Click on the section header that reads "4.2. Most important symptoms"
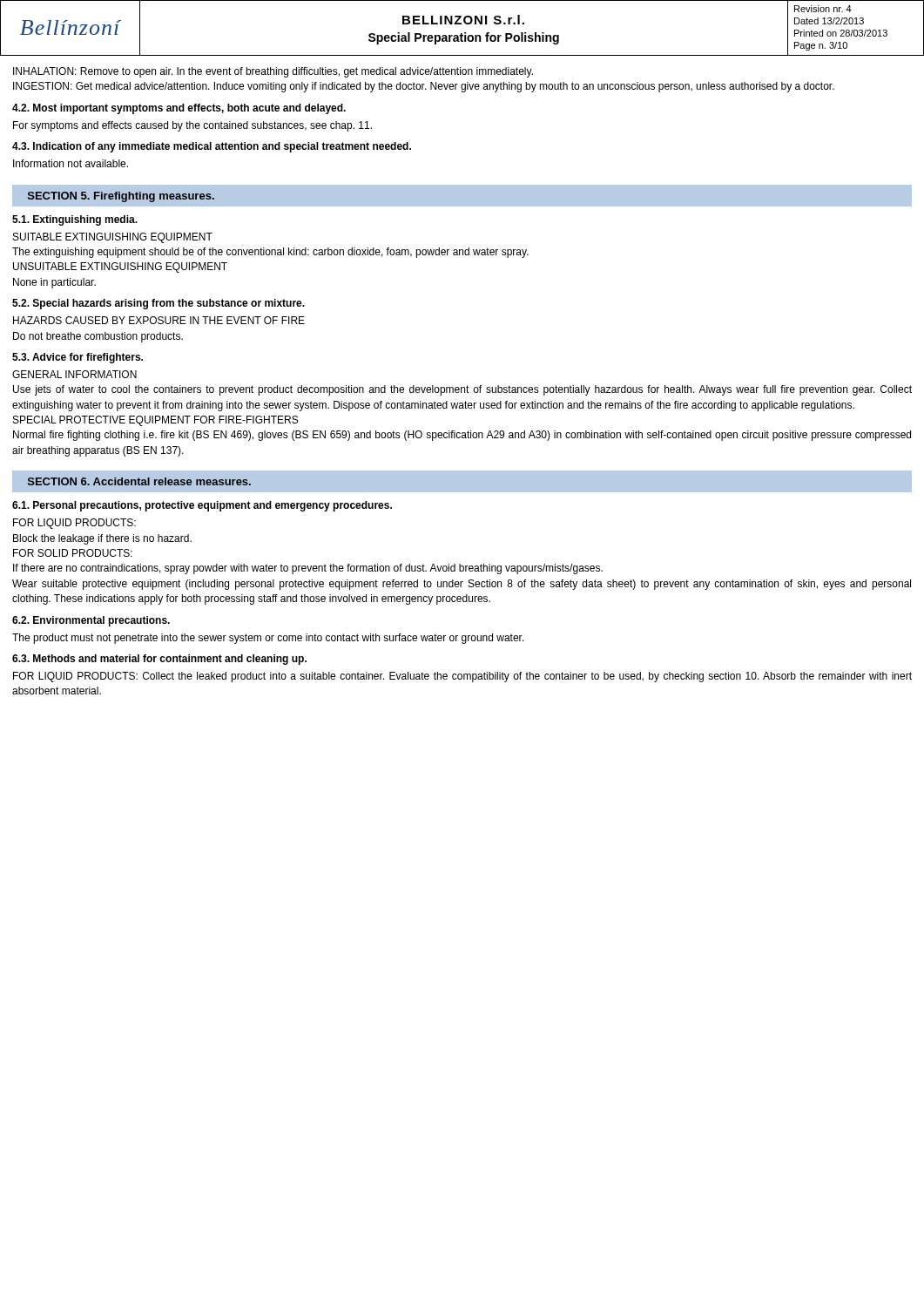This screenshot has width=924, height=1307. pos(179,108)
